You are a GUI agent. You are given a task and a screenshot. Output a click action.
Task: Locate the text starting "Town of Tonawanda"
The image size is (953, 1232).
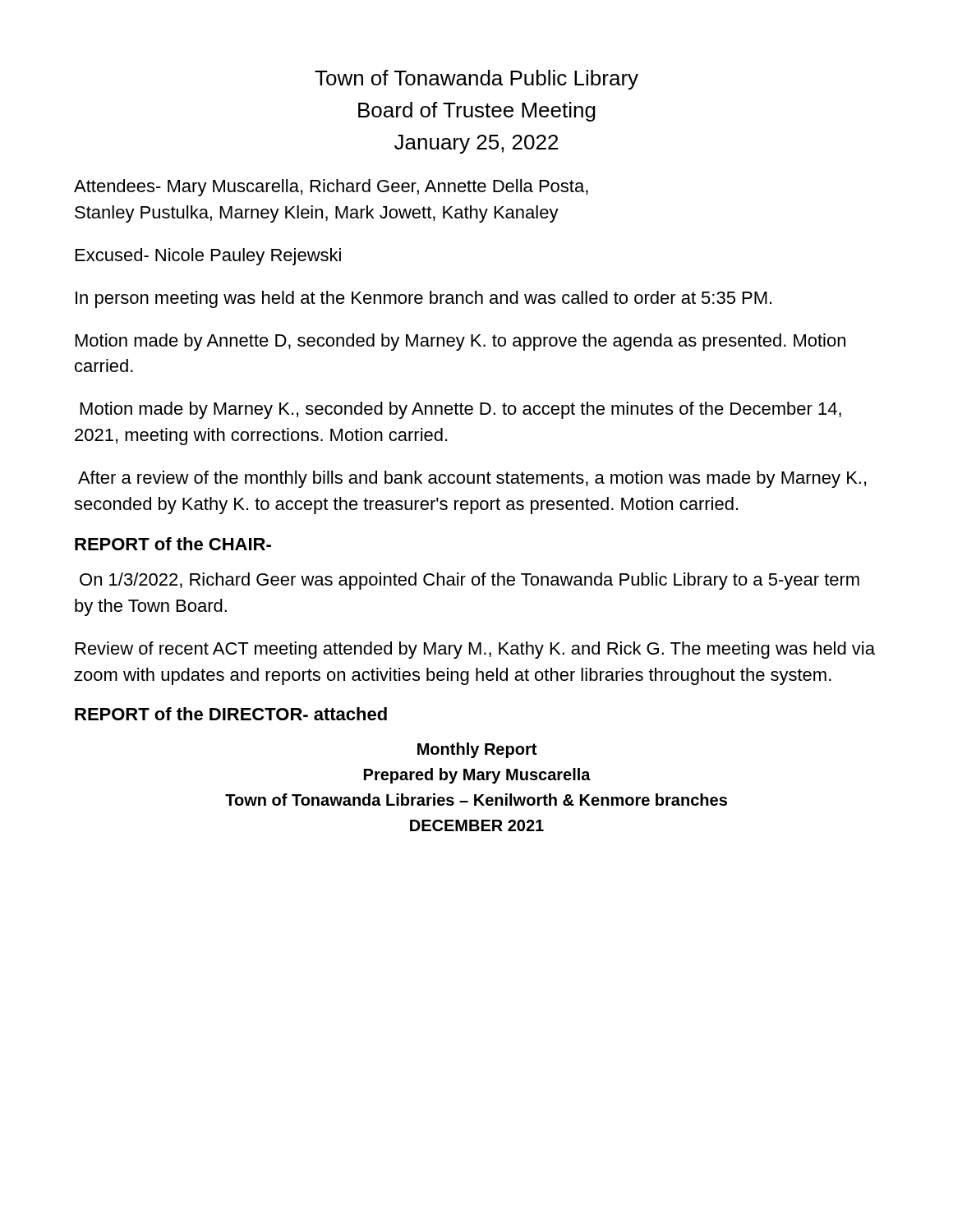click(x=476, y=110)
